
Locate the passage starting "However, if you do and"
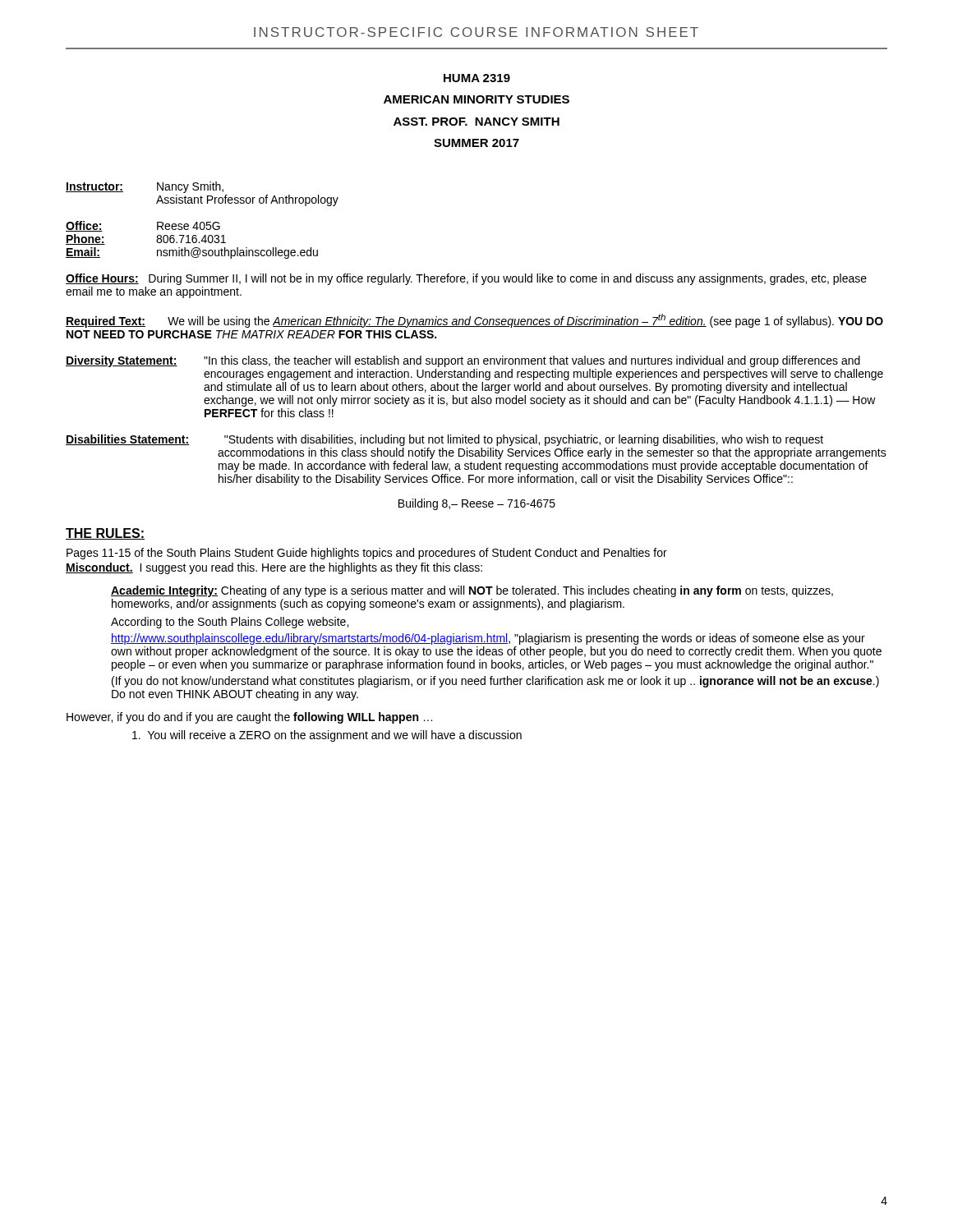click(250, 717)
